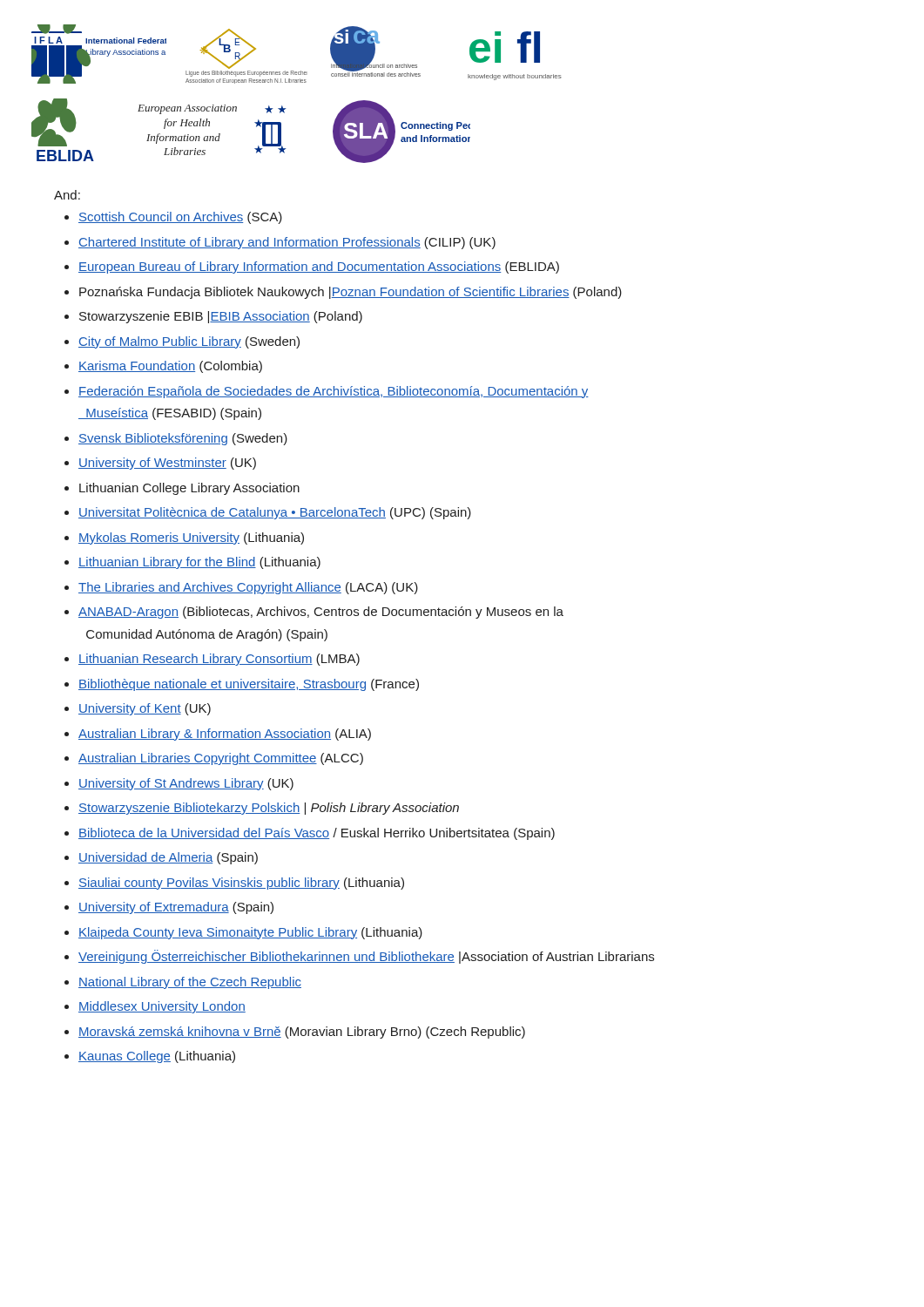
Task: Find the text starting "Poznańska Fundacja Bibliotek Naukowych |Poznan Foundation"
Action: (350, 291)
